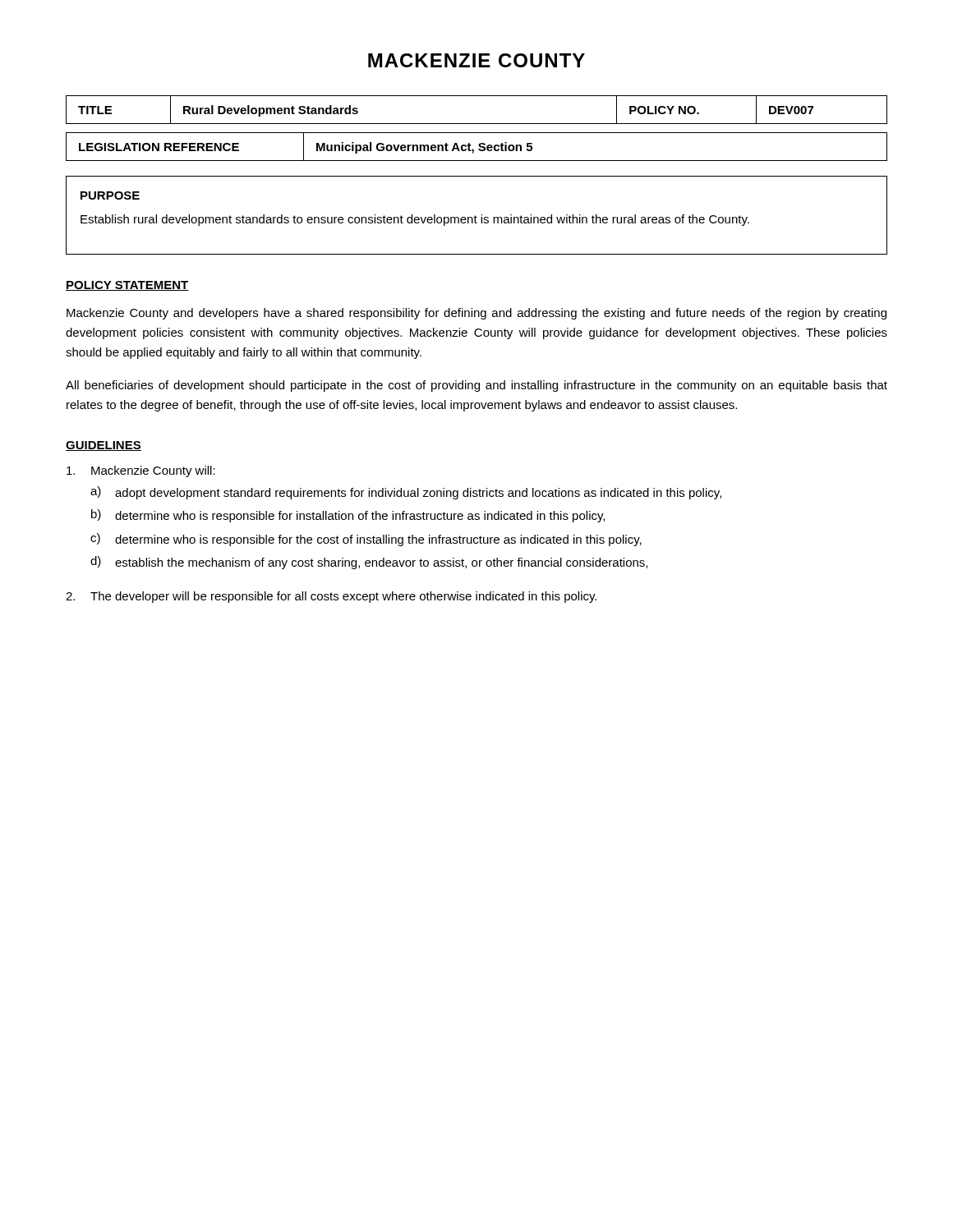The image size is (953, 1232).
Task: Point to the region starting "Mackenzie County will: a) adopt development"
Action: click(476, 520)
